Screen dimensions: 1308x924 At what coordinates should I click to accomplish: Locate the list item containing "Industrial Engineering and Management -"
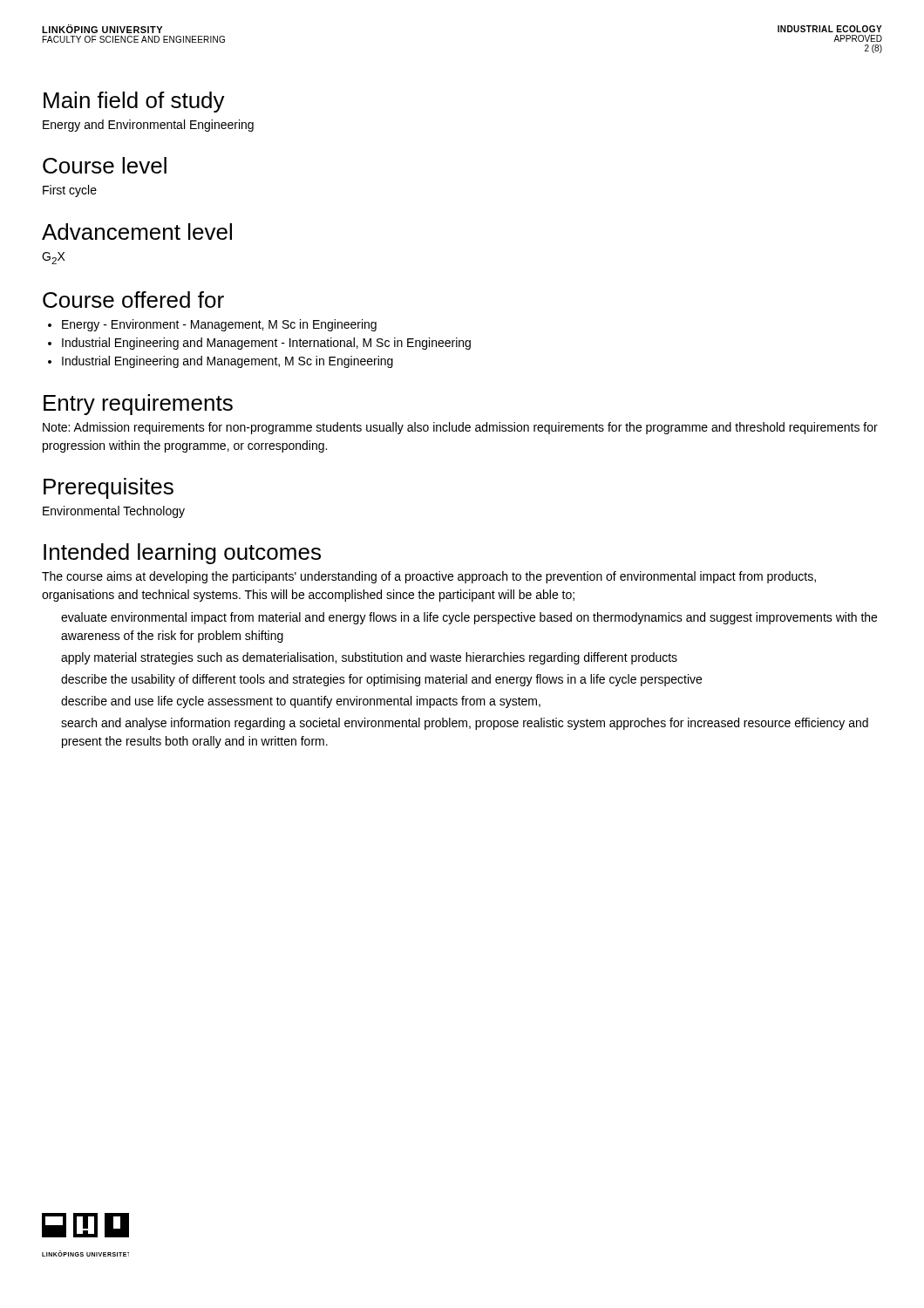click(x=472, y=343)
